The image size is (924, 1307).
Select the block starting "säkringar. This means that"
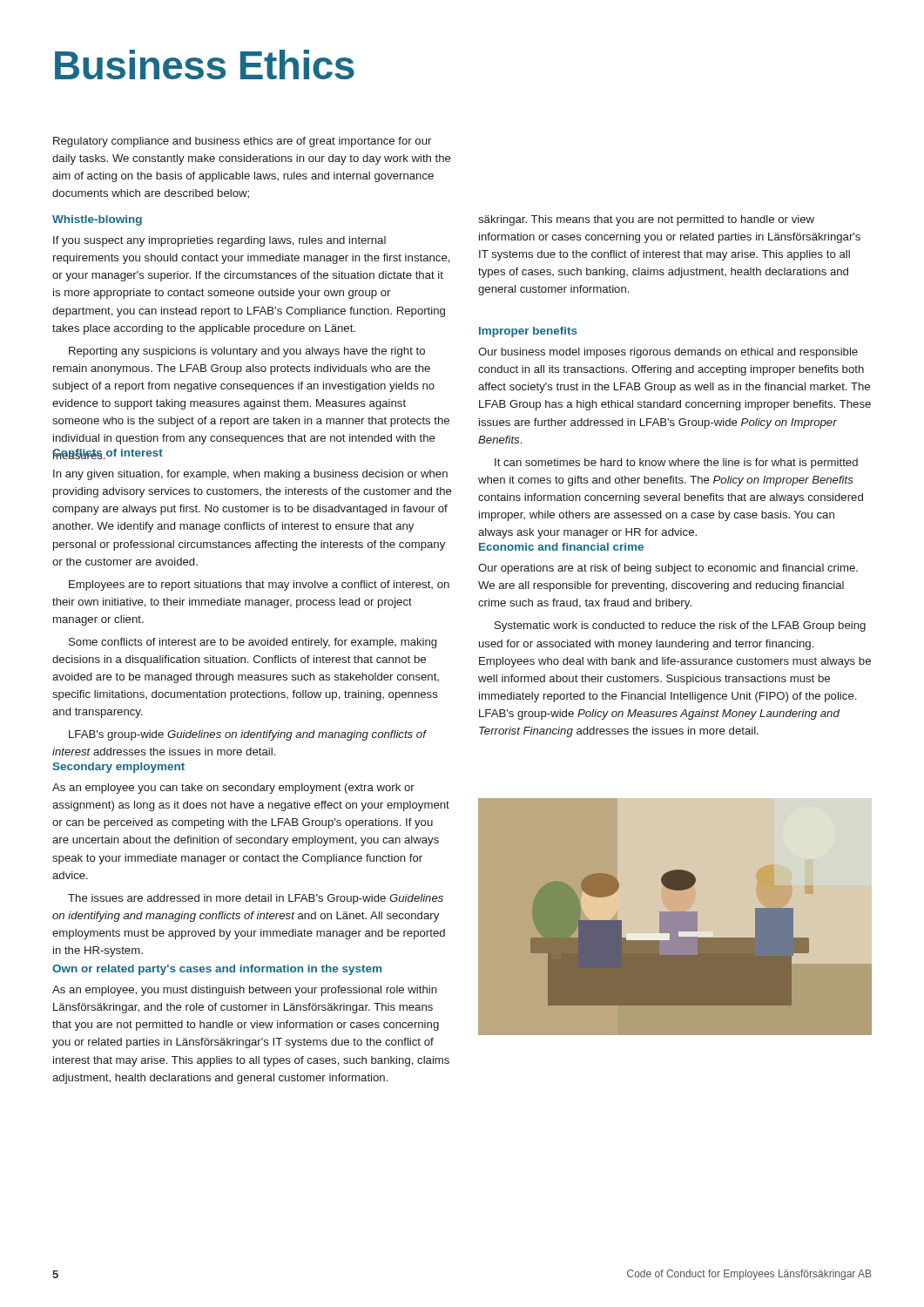click(x=675, y=255)
